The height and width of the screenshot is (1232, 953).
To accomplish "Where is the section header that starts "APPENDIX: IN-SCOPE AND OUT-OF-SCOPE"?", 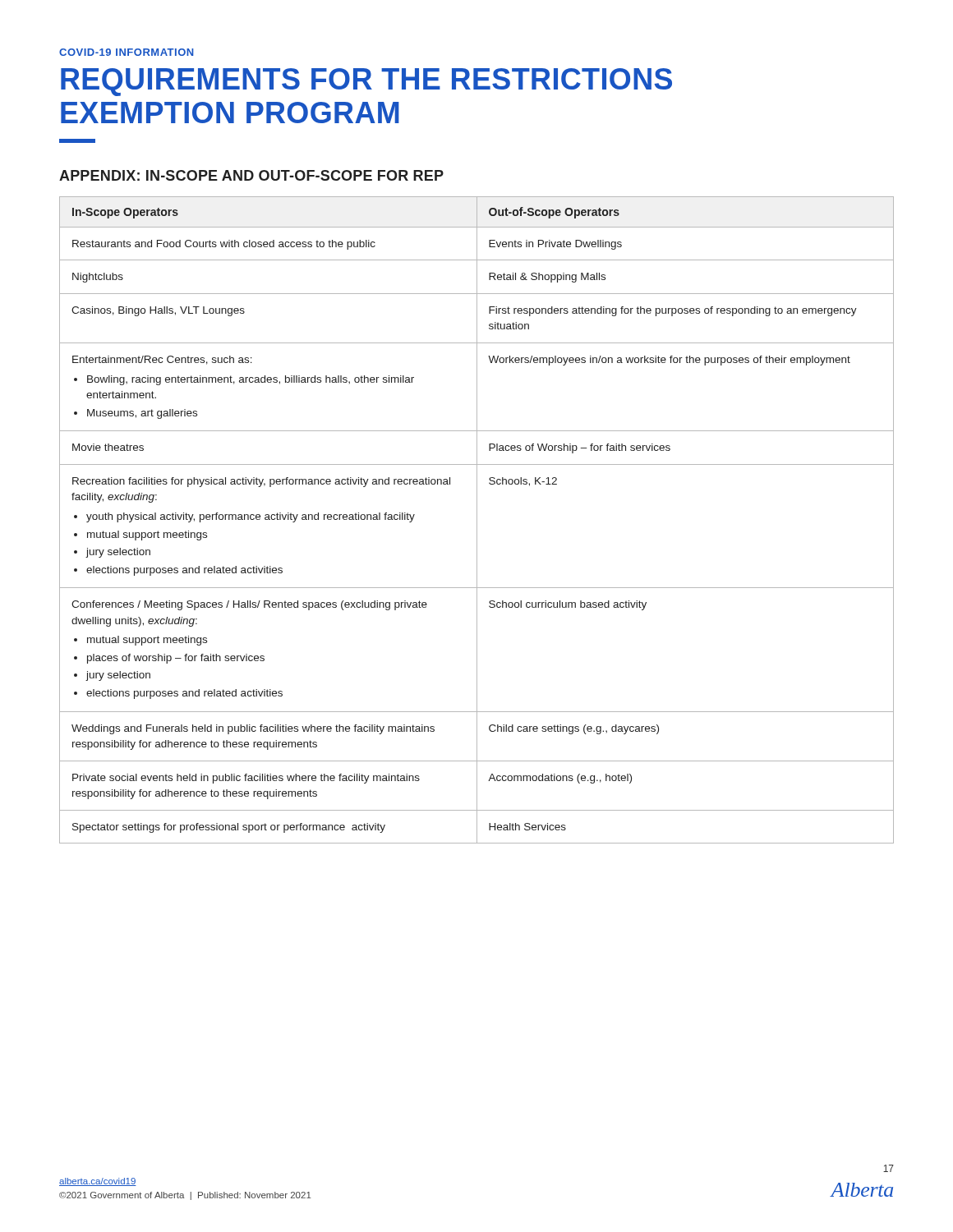I will (x=251, y=176).
